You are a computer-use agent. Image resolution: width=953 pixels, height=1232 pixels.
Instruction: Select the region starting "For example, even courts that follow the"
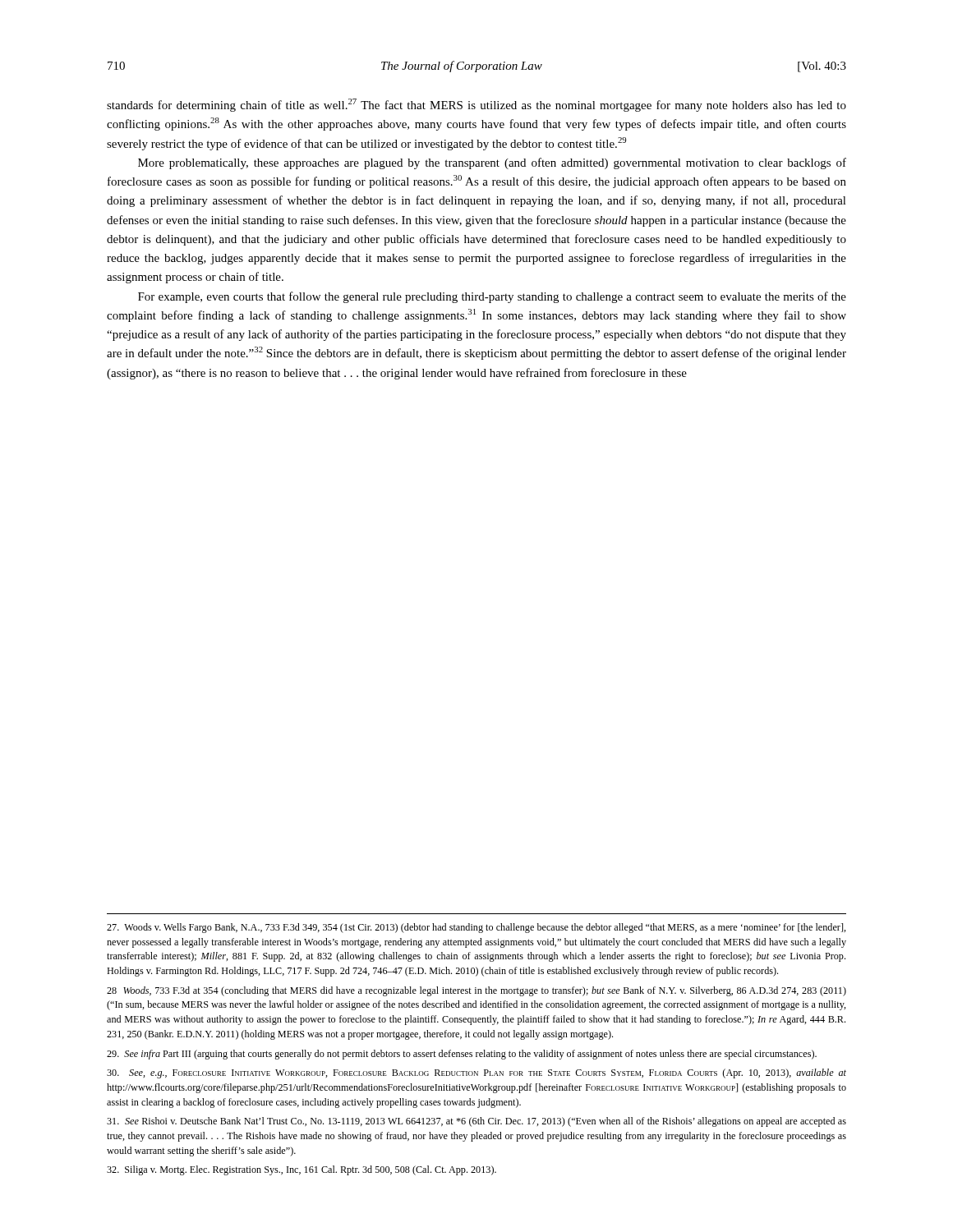476,334
